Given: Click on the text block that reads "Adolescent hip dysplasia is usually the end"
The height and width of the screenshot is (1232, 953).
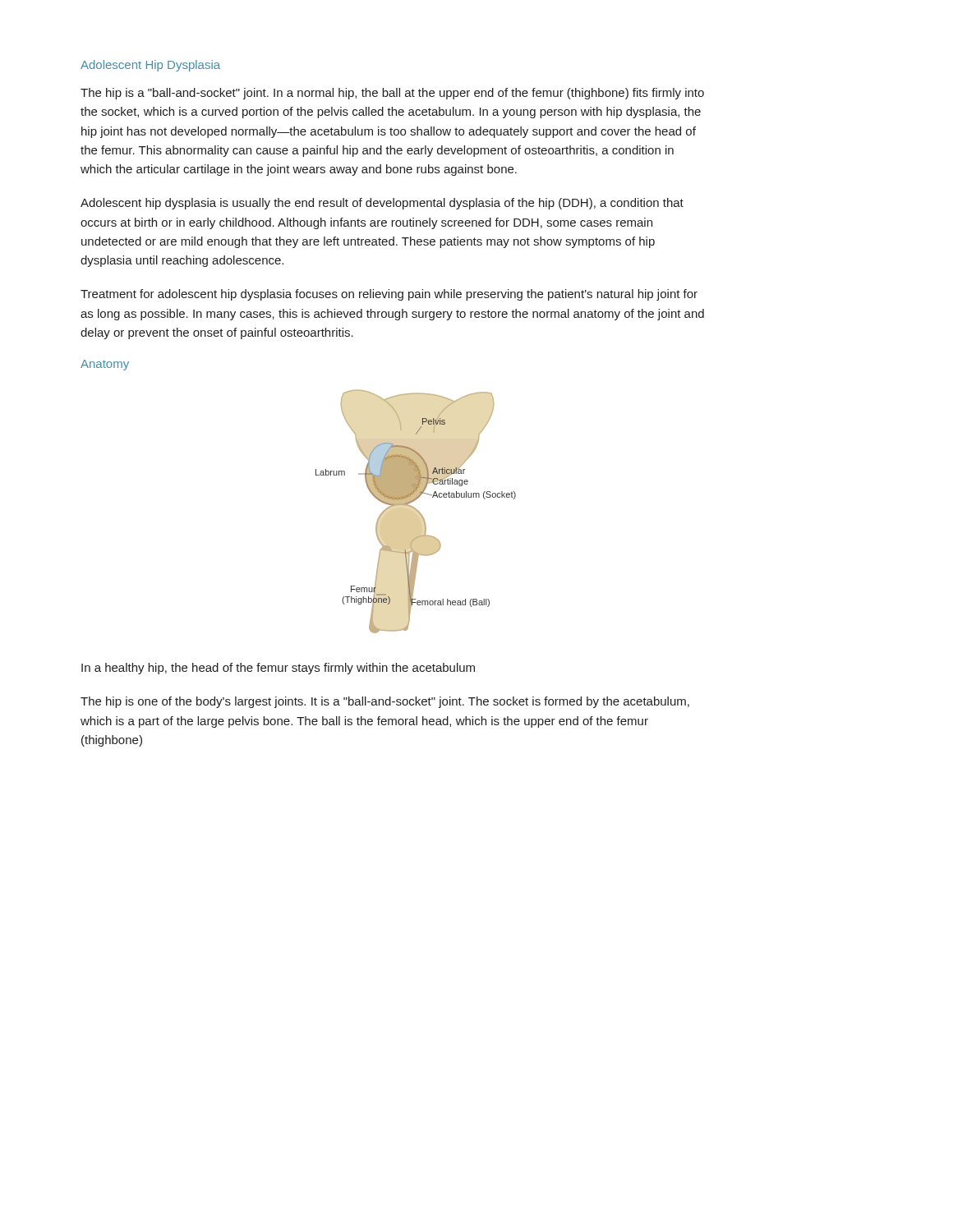Looking at the screenshot, I should [x=382, y=231].
